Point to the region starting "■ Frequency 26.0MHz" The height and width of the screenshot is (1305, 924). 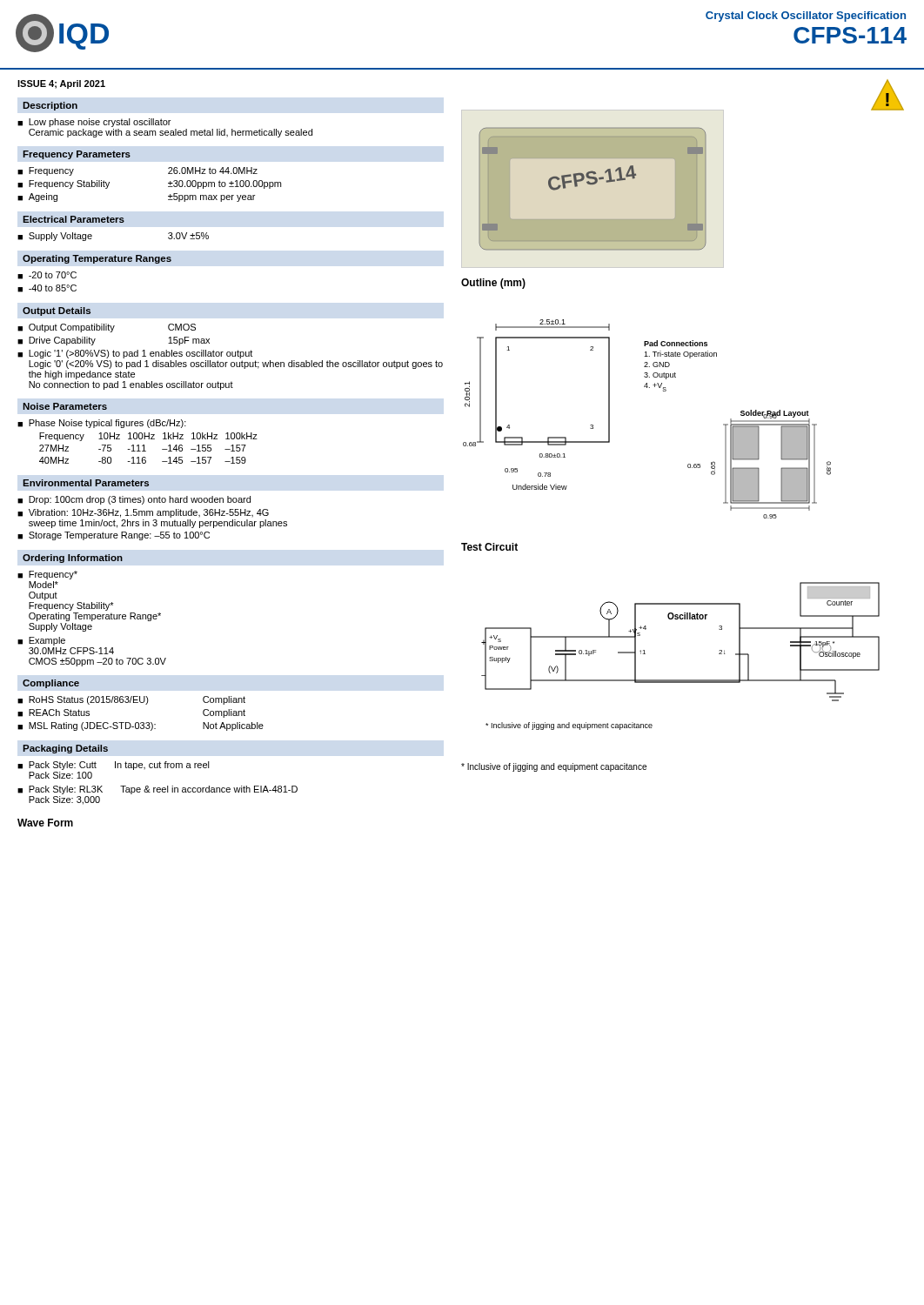coord(231,171)
